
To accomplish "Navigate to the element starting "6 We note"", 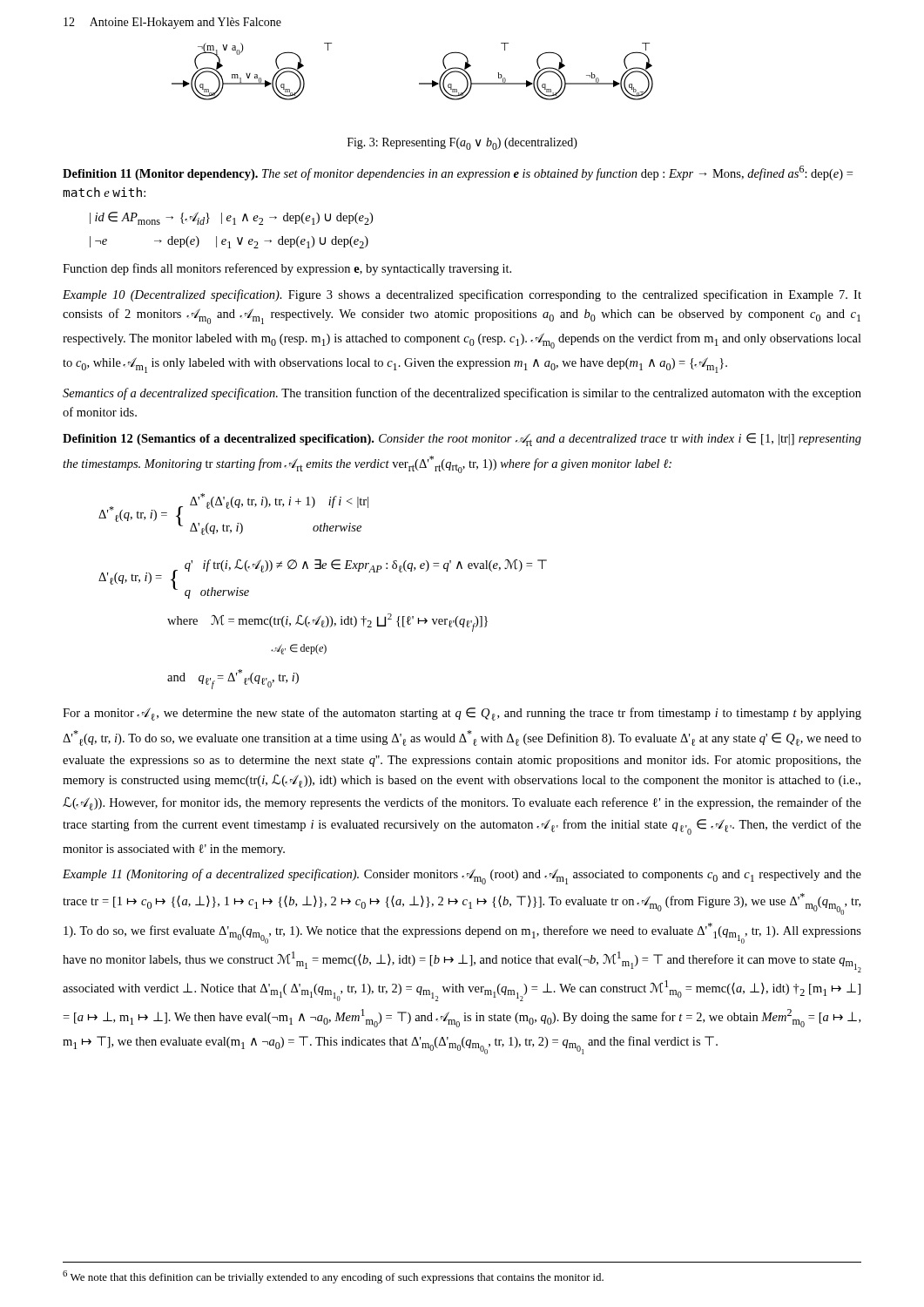I will point(334,1276).
